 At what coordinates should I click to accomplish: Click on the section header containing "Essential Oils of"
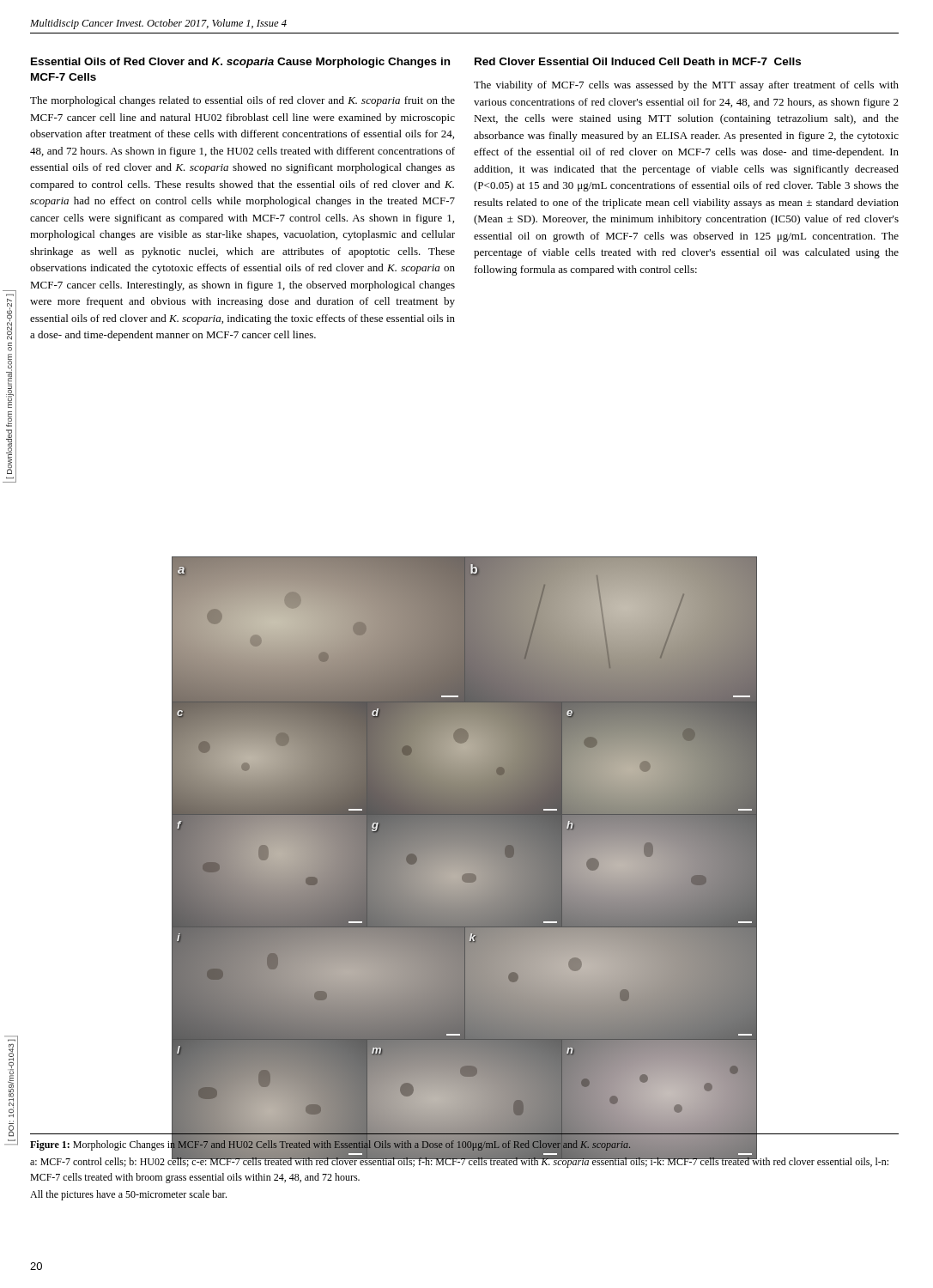(x=242, y=70)
